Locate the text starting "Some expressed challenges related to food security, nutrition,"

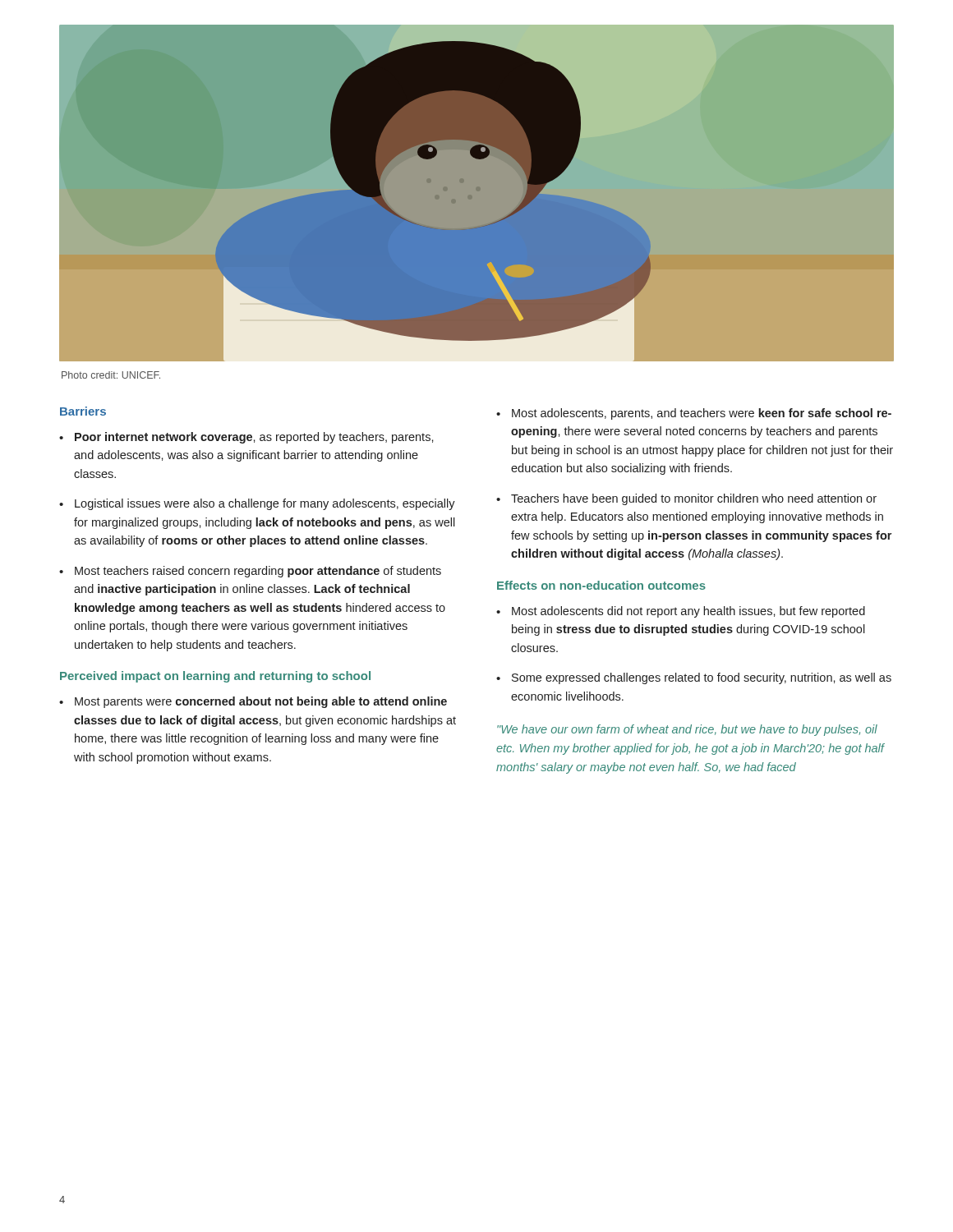(x=701, y=687)
